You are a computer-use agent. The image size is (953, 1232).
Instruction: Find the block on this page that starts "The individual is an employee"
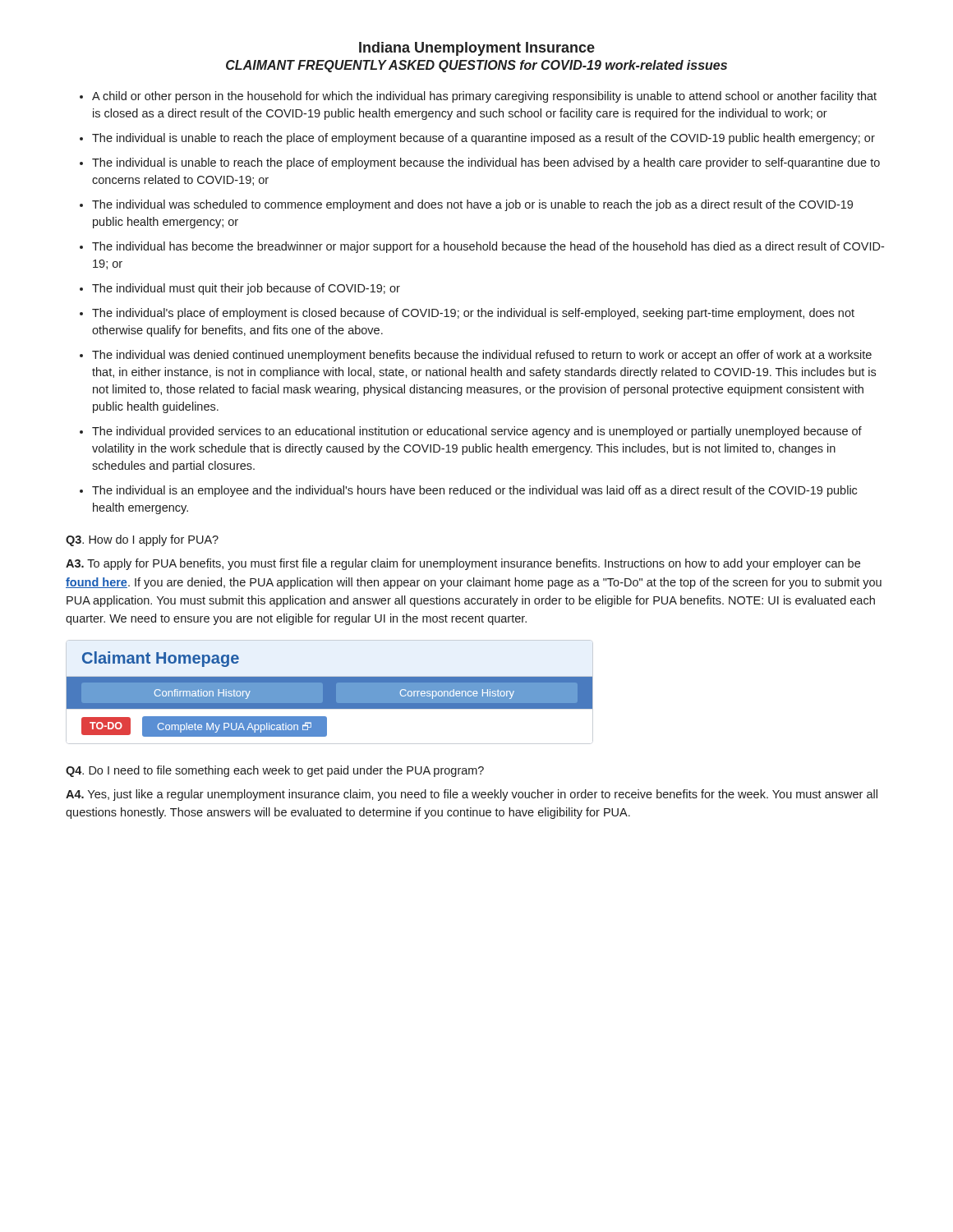click(475, 499)
